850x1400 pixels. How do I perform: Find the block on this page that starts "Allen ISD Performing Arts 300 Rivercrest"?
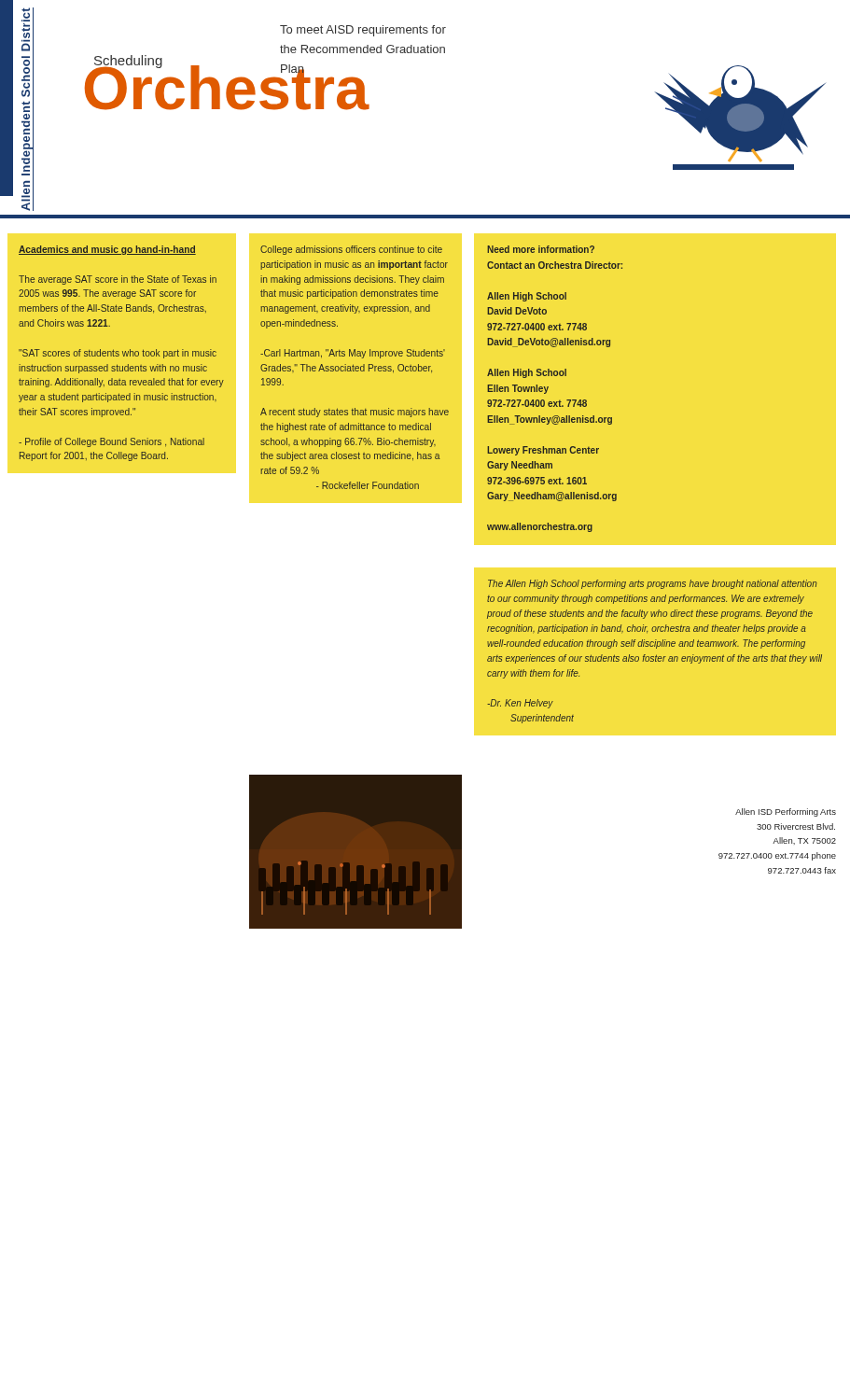click(x=777, y=841)
